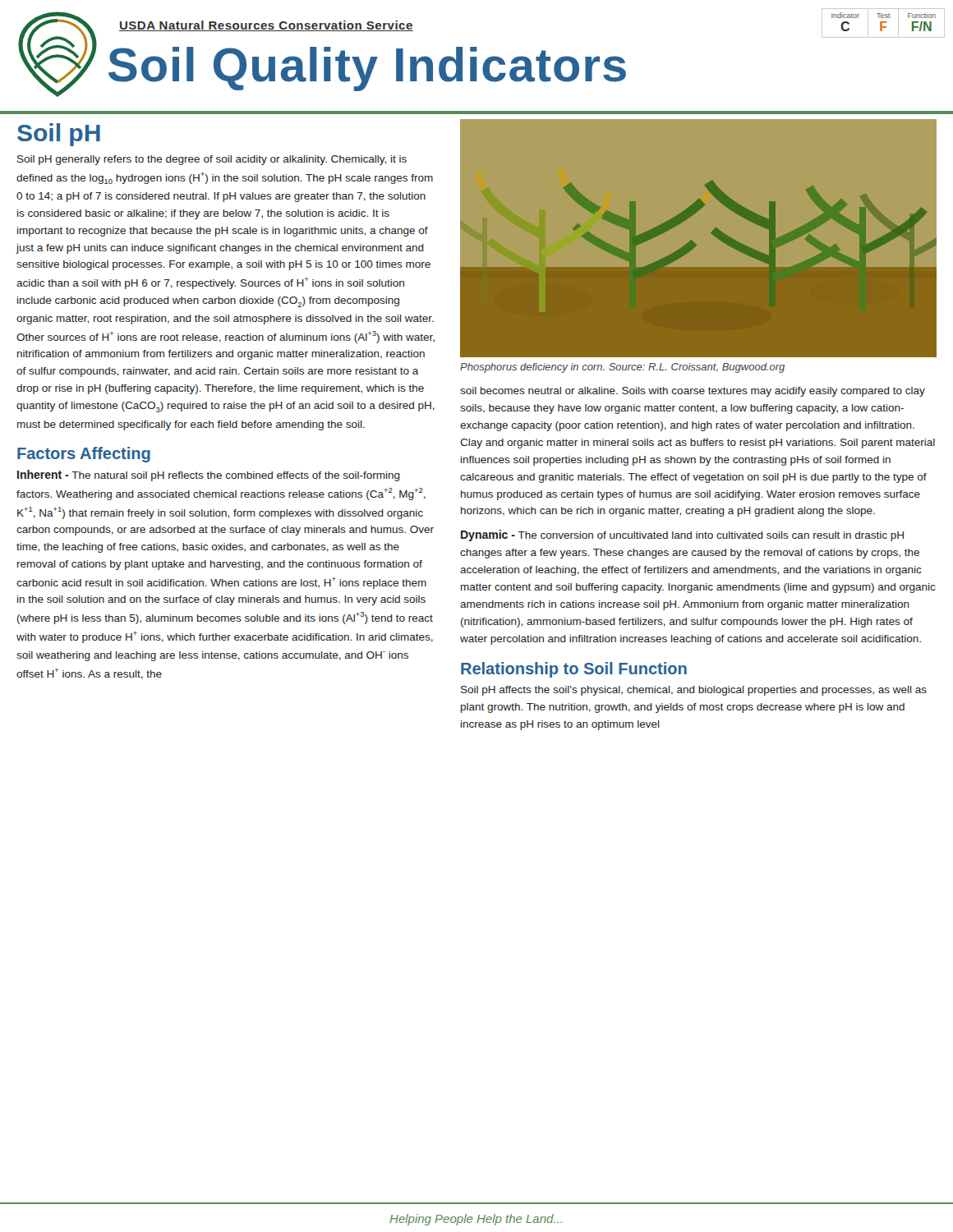Point to the text block starting "soil becomes neutral or alkaline. Soils with"
953x1232 pixels.
698,451
